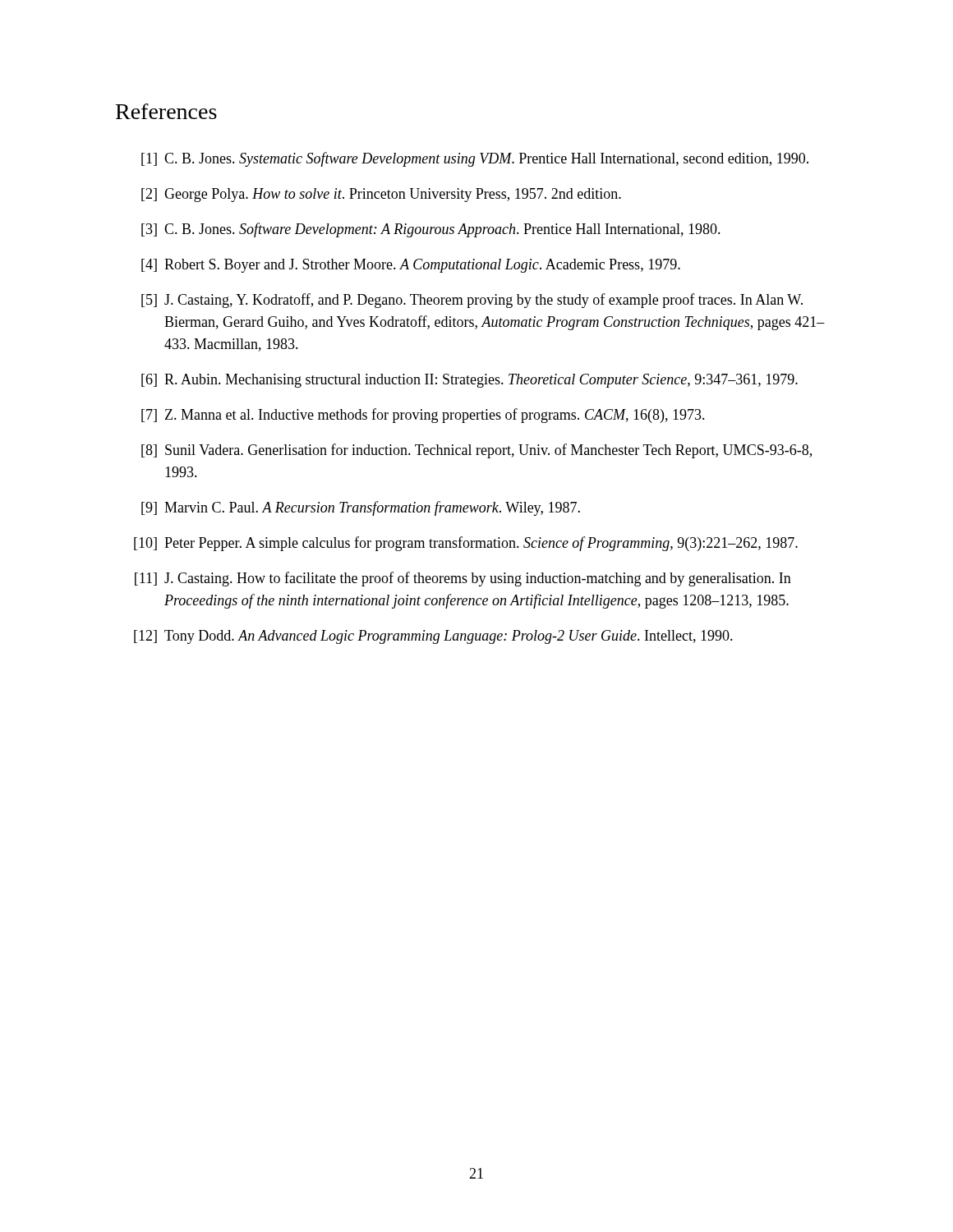The height and width of the screenshot is (1232, 953).
Task: Select the list item that says "[12] Tony Dodd. An Advanced Logic Programming Language:"
Action: coord(476,636)
